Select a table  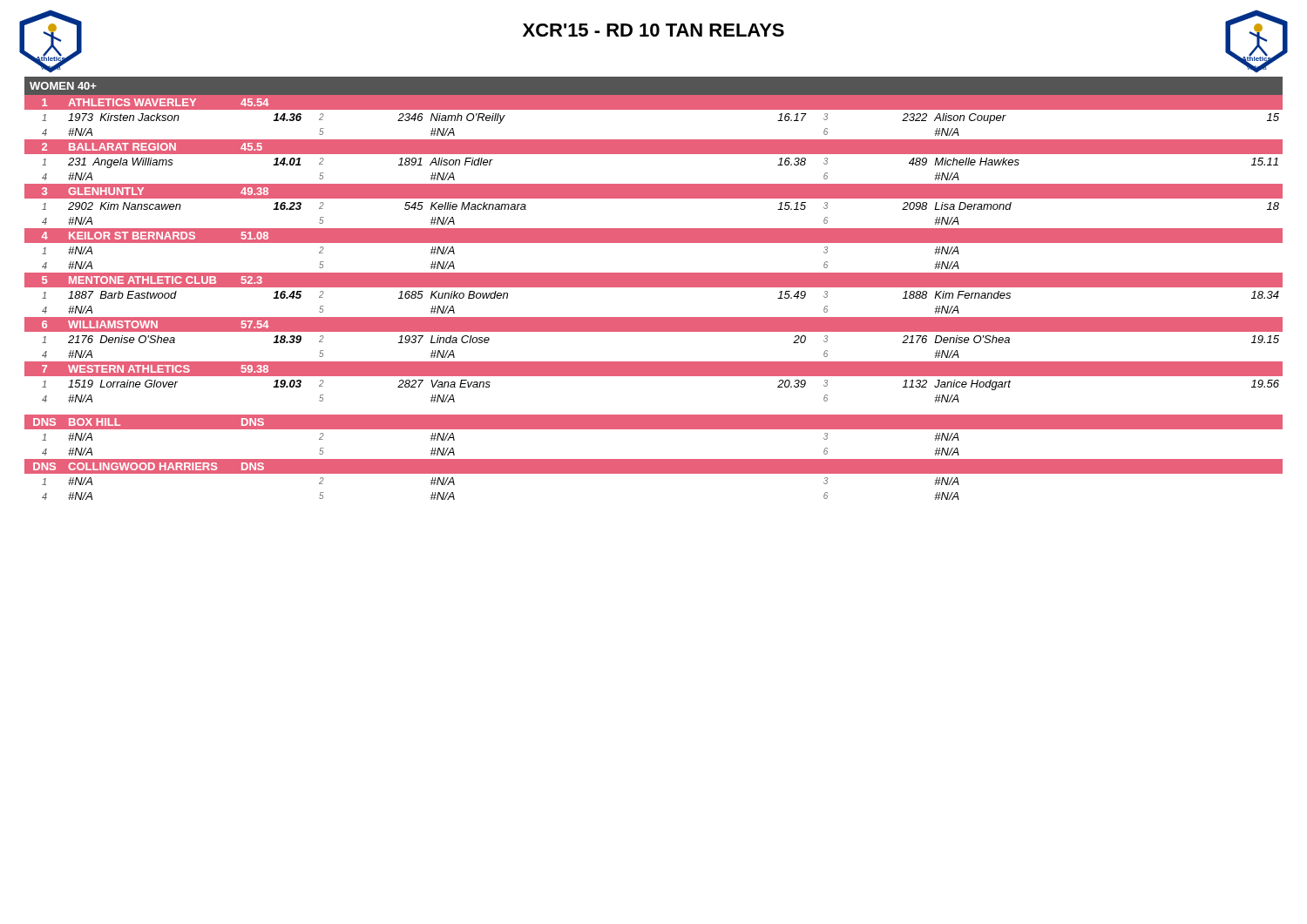[654, 290]
